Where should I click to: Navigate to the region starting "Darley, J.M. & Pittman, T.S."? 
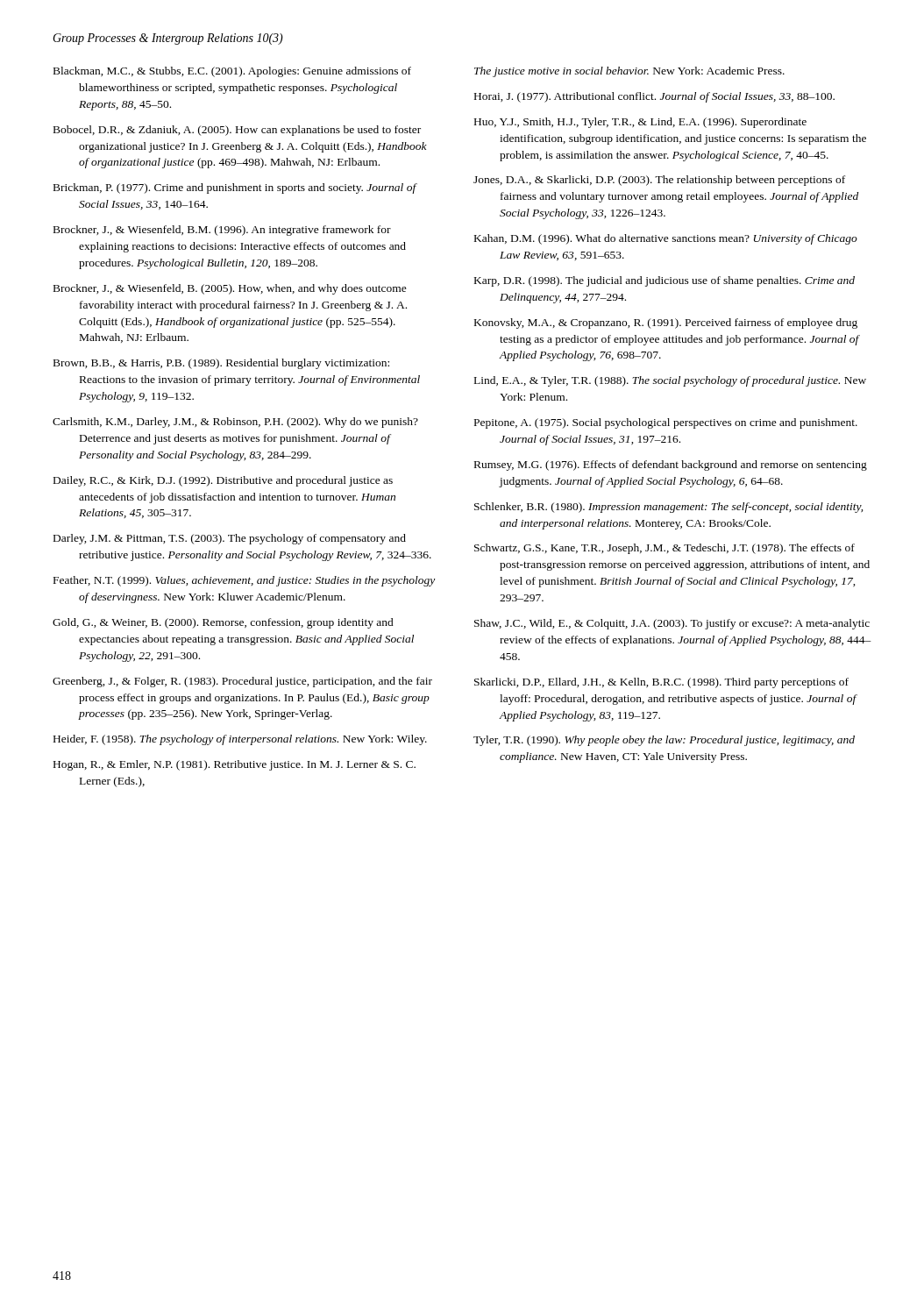242,546
